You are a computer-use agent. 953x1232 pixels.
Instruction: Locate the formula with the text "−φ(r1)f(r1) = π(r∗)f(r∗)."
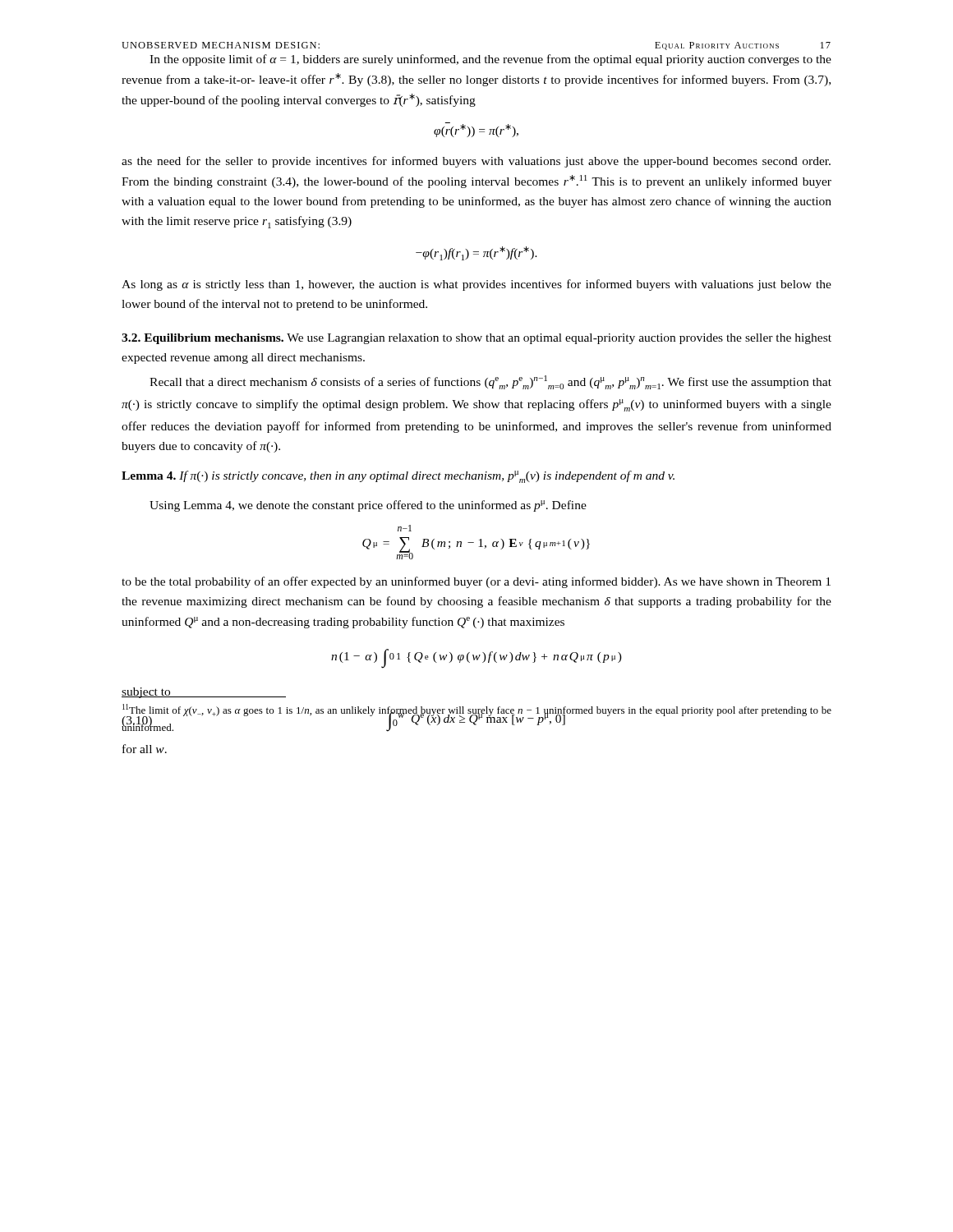coord(476,253)
